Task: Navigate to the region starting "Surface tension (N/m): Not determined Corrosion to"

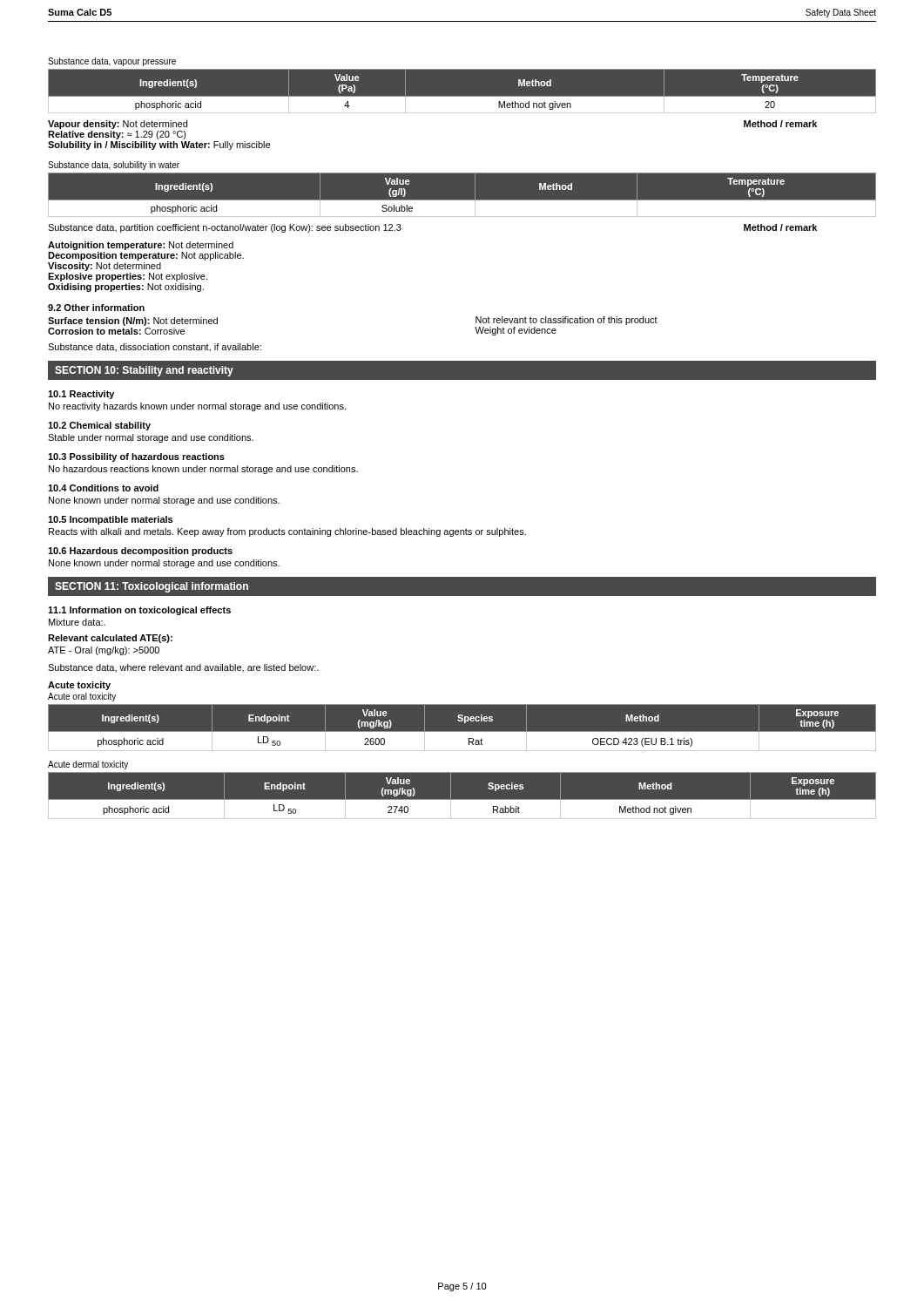Action: point(133,326)
